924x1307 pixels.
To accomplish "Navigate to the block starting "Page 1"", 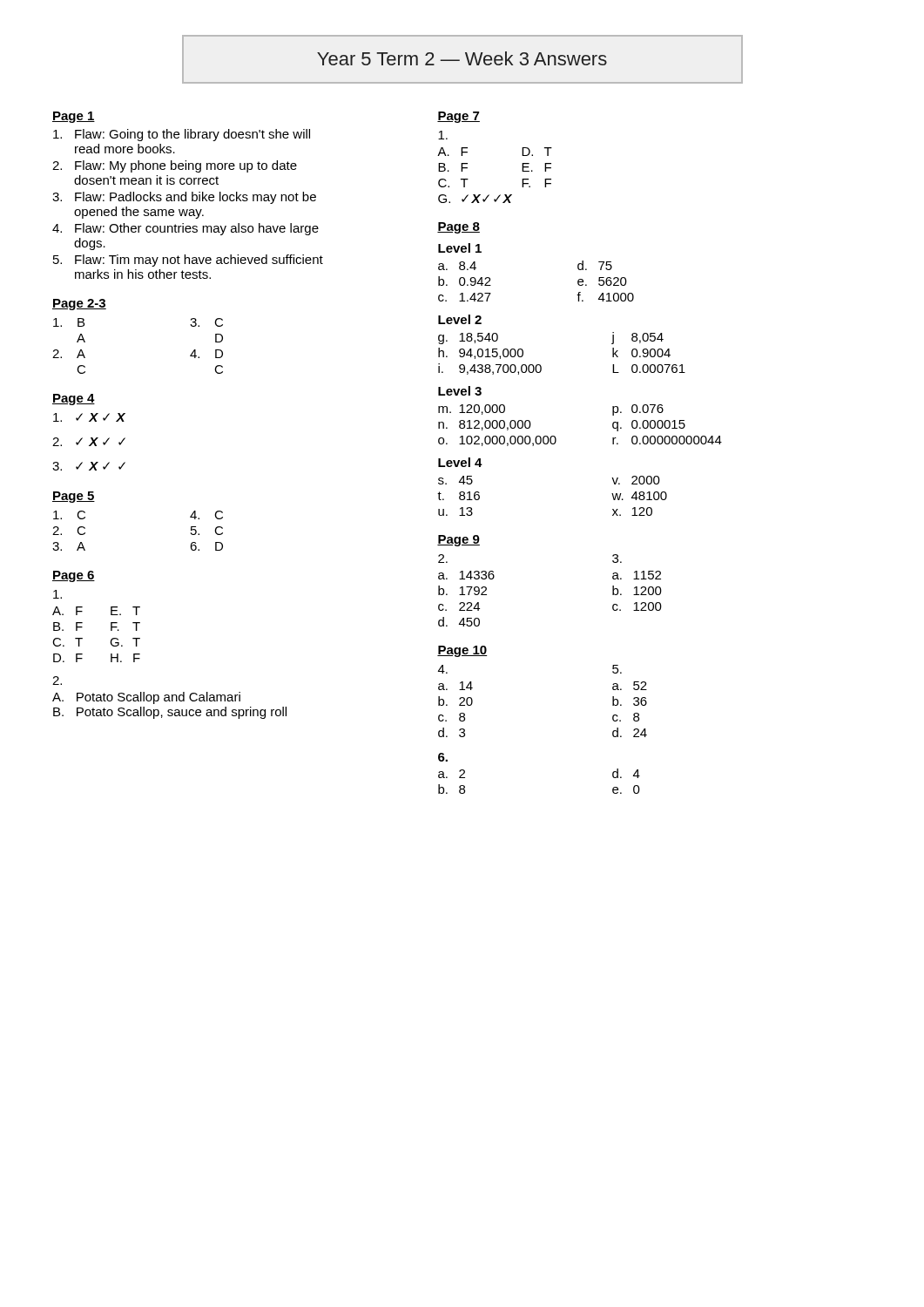I will [73, 115].
